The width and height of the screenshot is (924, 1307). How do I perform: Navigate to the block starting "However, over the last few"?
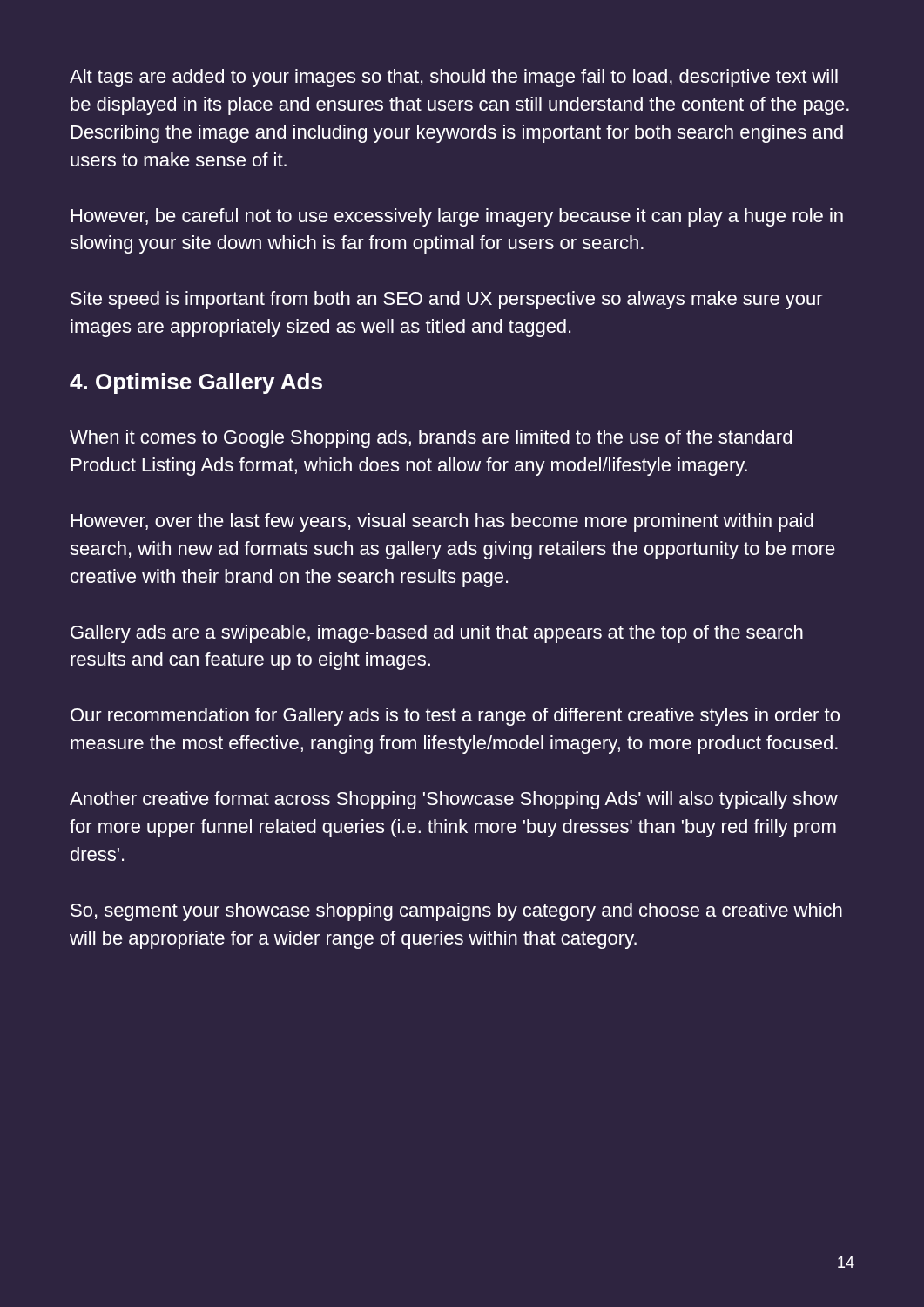[453, 548]
